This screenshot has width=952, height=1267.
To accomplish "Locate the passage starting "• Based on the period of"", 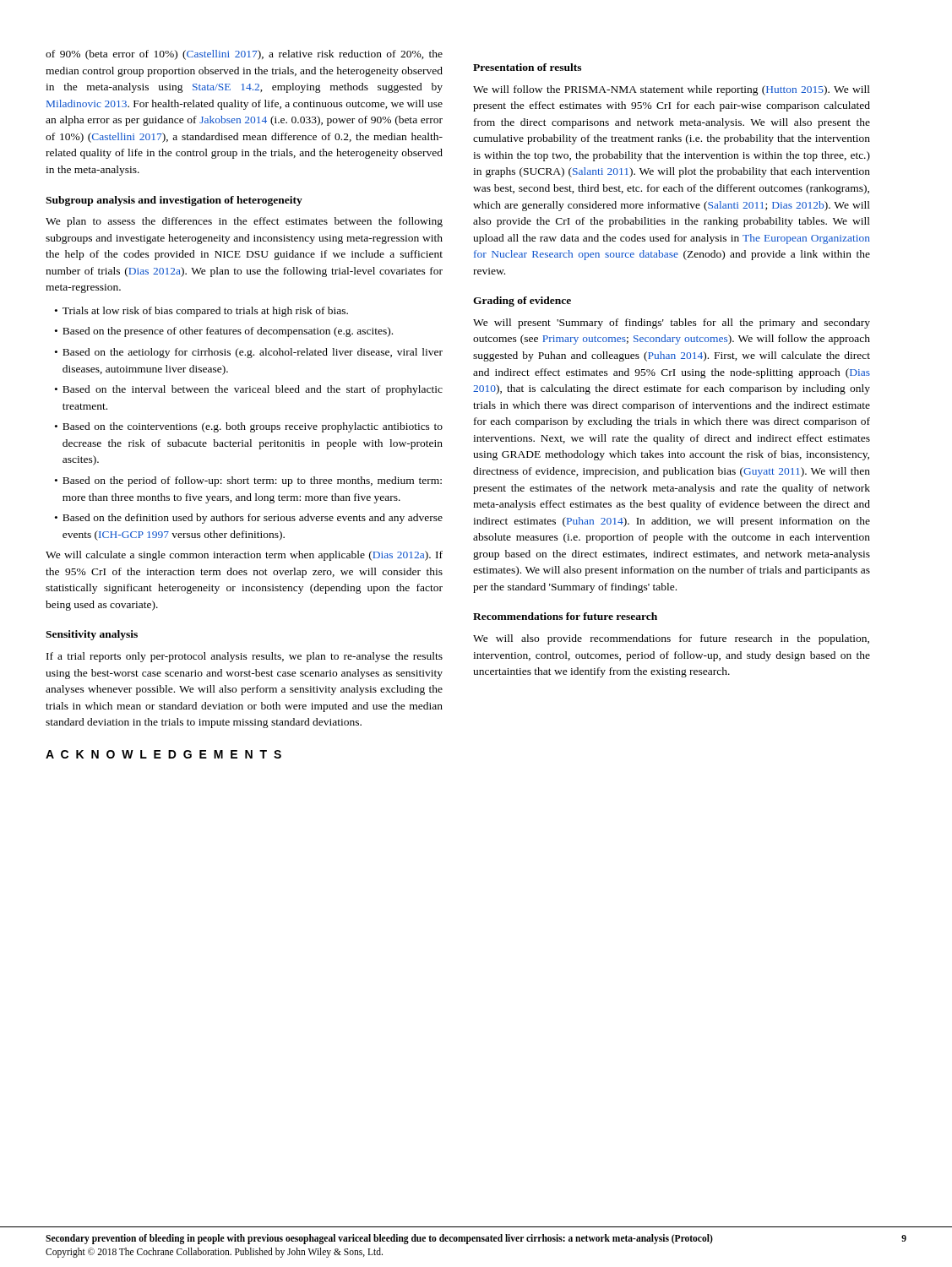I will [x=248, y=489].
